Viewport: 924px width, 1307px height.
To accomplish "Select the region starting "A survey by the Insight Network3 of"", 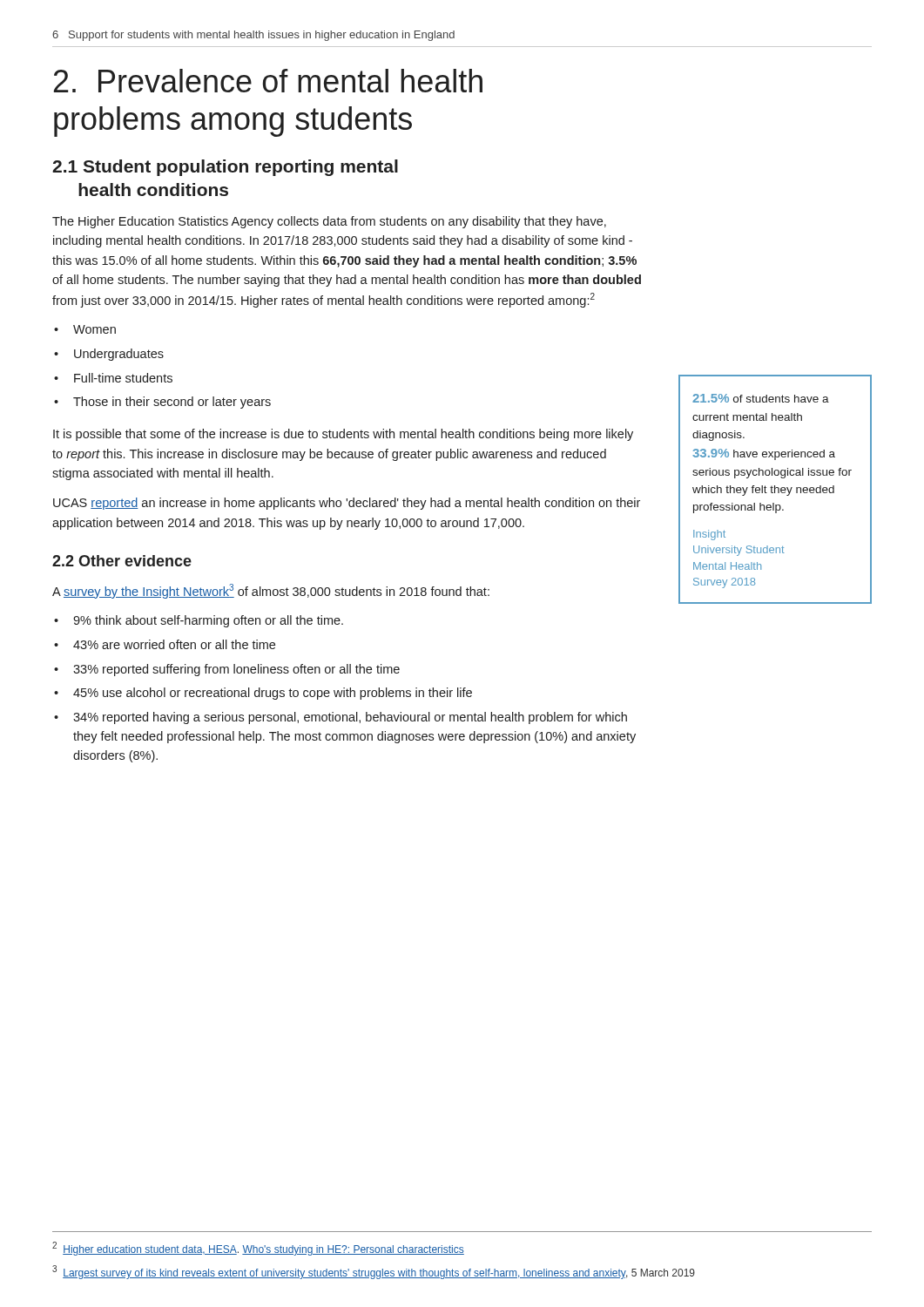I will click(348, 591).
